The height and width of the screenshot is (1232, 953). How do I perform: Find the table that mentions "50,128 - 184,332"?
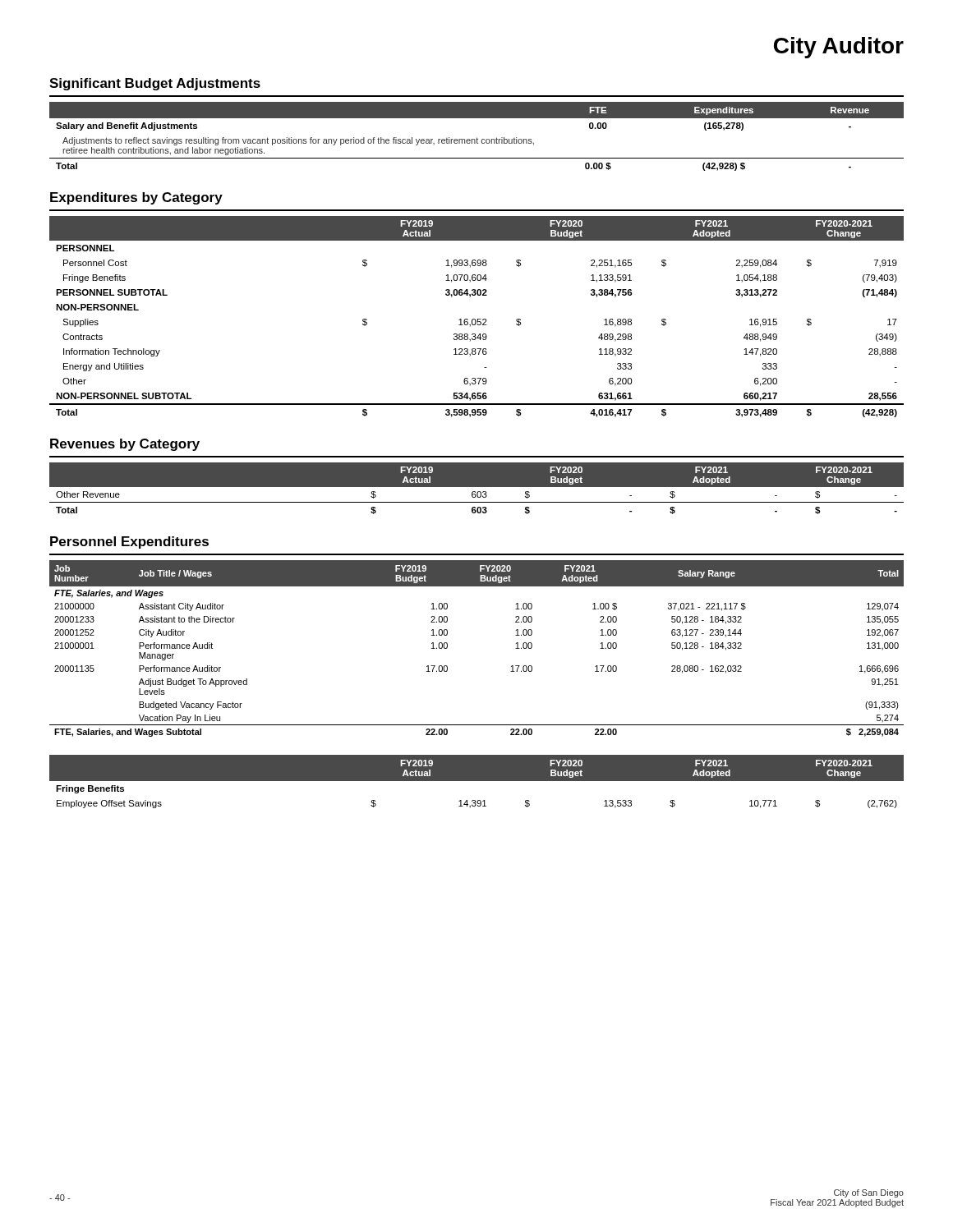[476, 649]
